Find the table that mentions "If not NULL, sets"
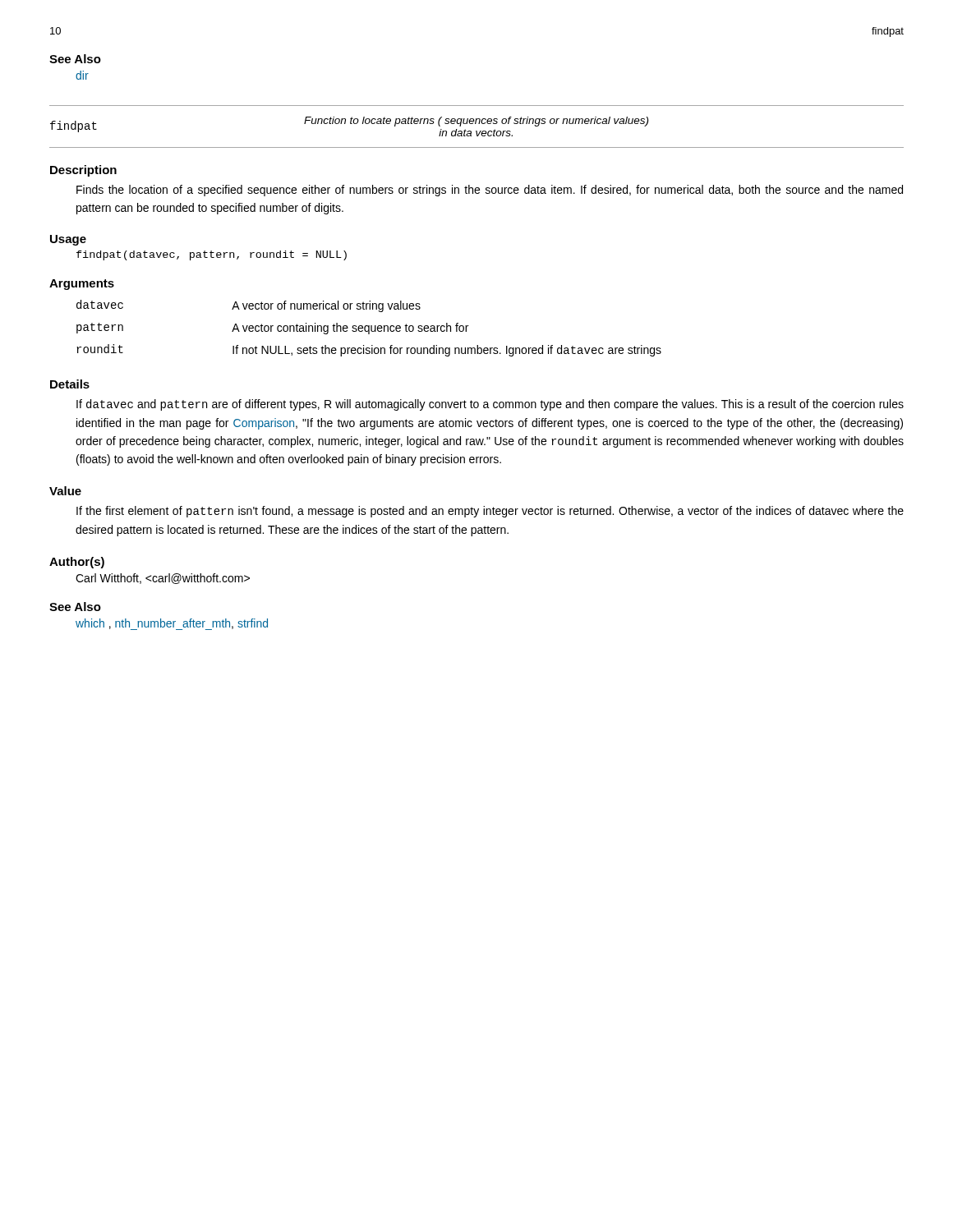 (x=476, y=329)
